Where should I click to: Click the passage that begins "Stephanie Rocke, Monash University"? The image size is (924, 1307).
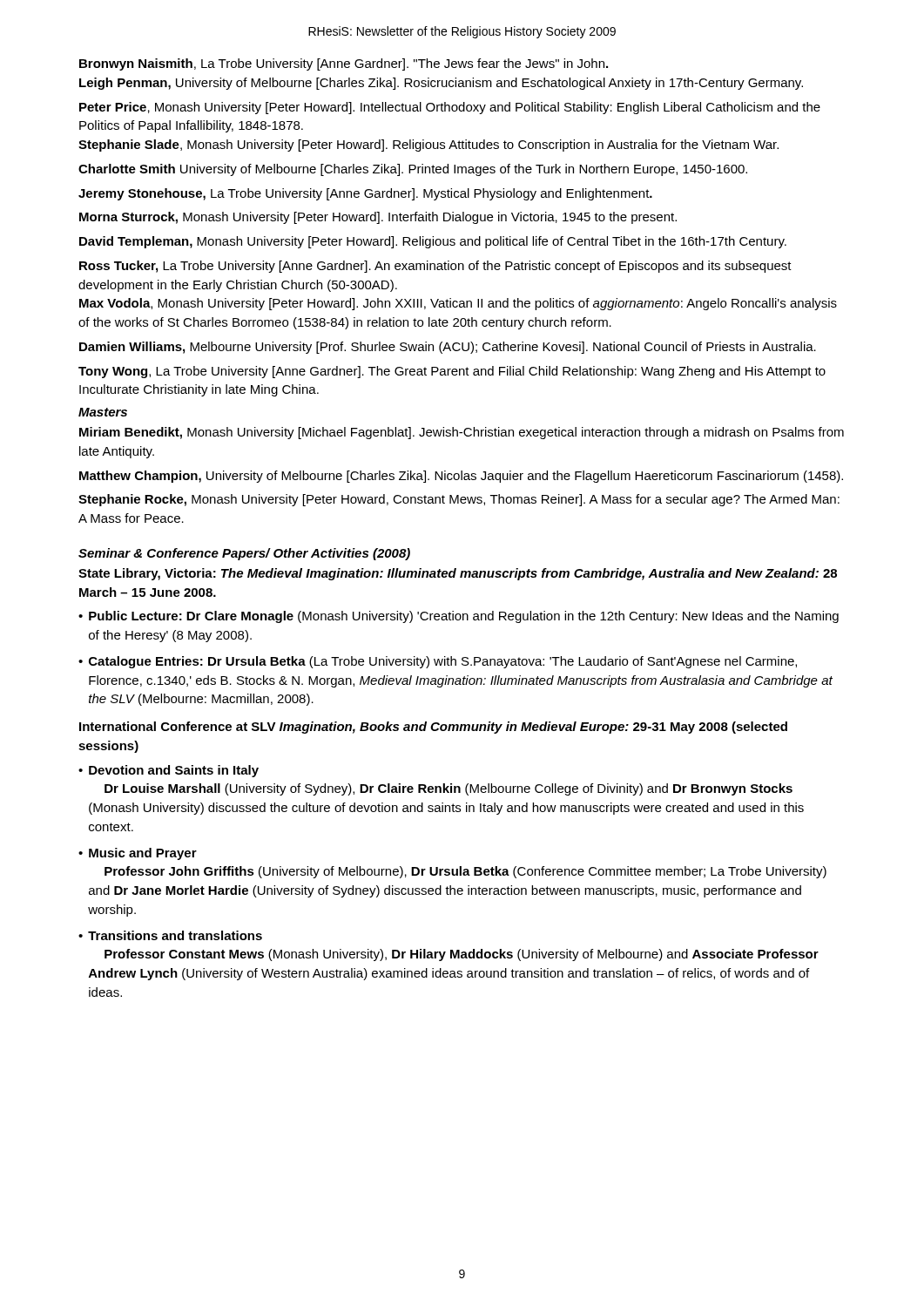[459, 509]
